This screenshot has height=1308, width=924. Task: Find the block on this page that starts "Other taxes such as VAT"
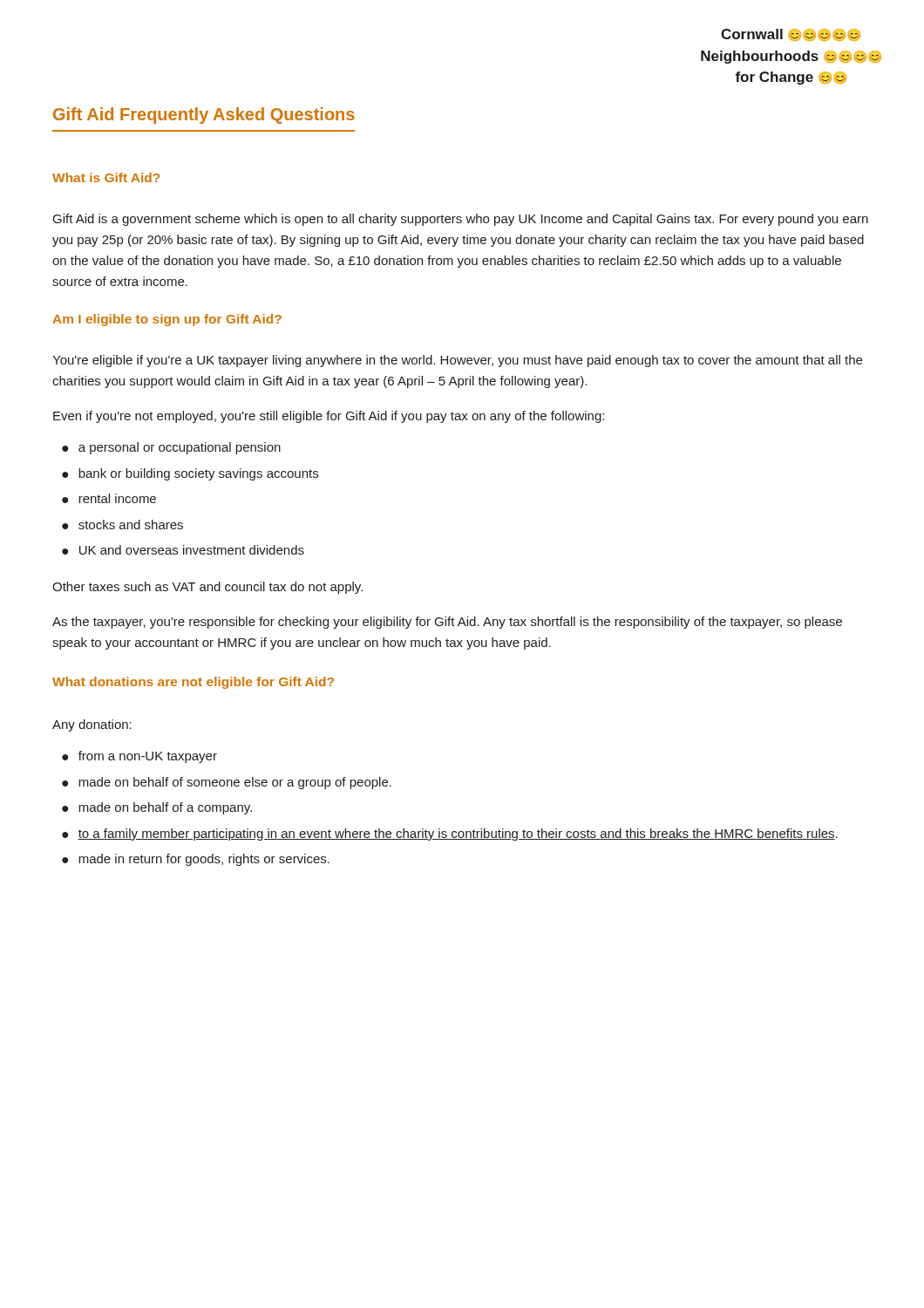coord(208,586)
